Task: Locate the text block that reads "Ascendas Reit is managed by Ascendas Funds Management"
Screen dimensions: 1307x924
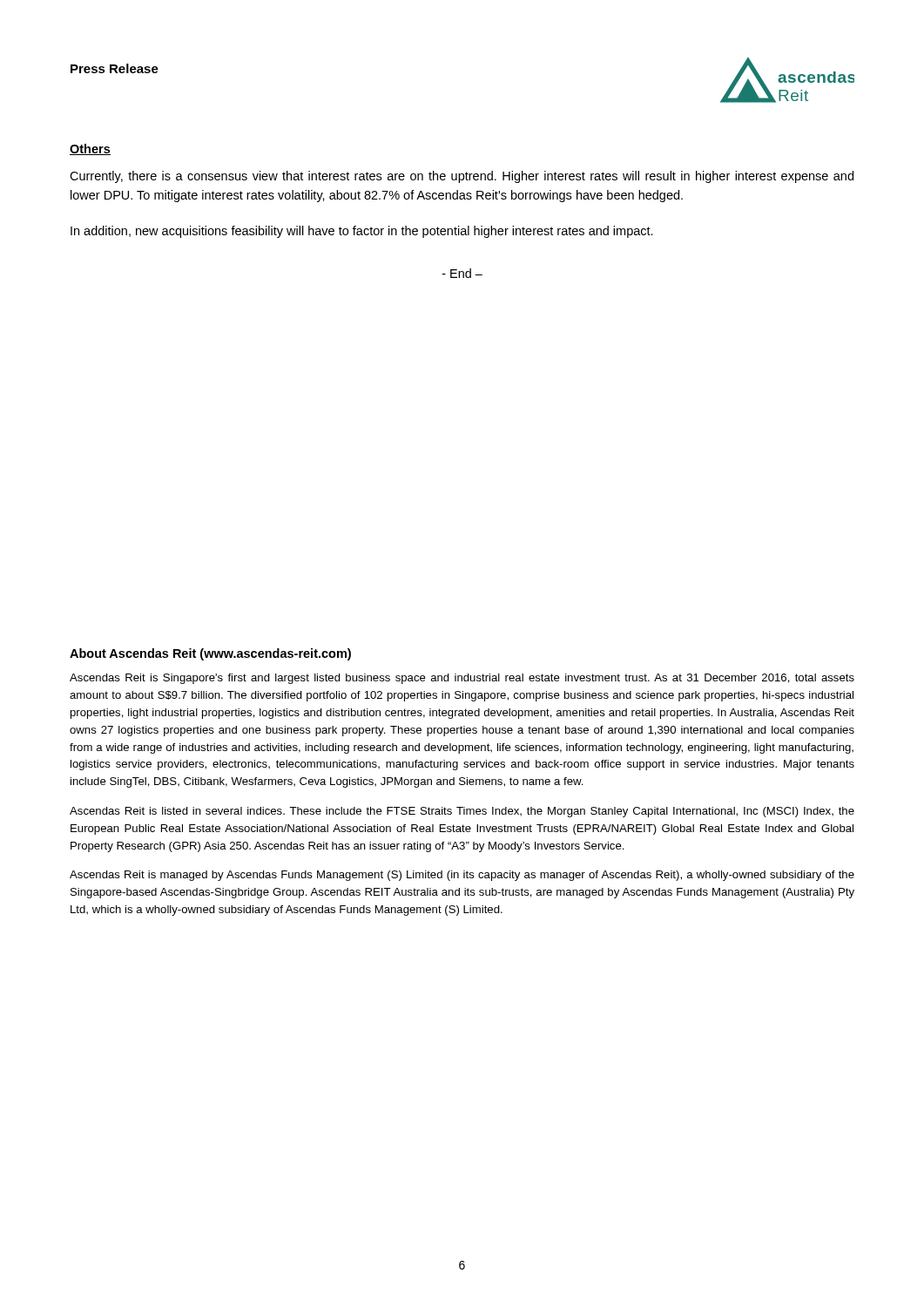Action: coord(462,892)
